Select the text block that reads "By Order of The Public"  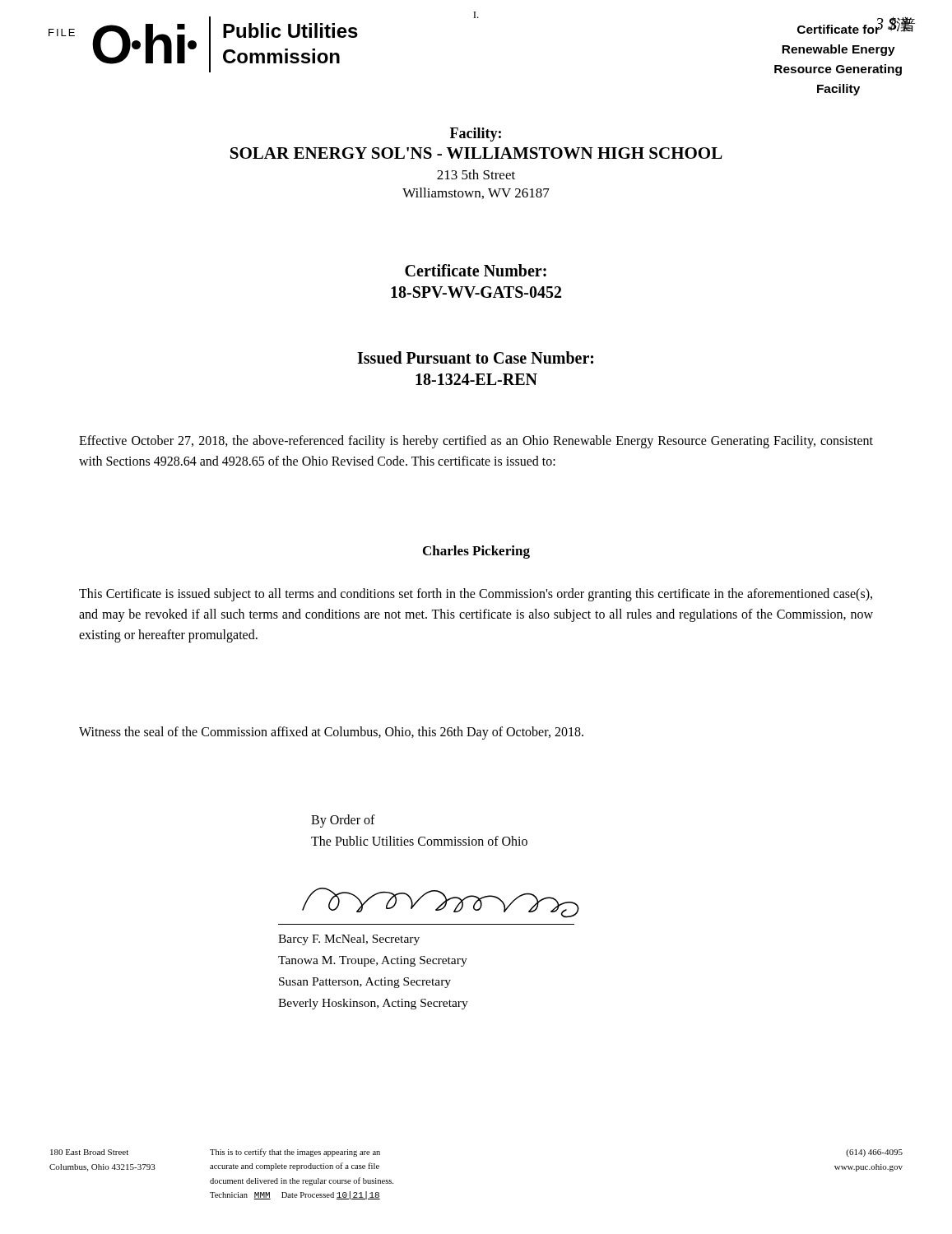[419, 831]
